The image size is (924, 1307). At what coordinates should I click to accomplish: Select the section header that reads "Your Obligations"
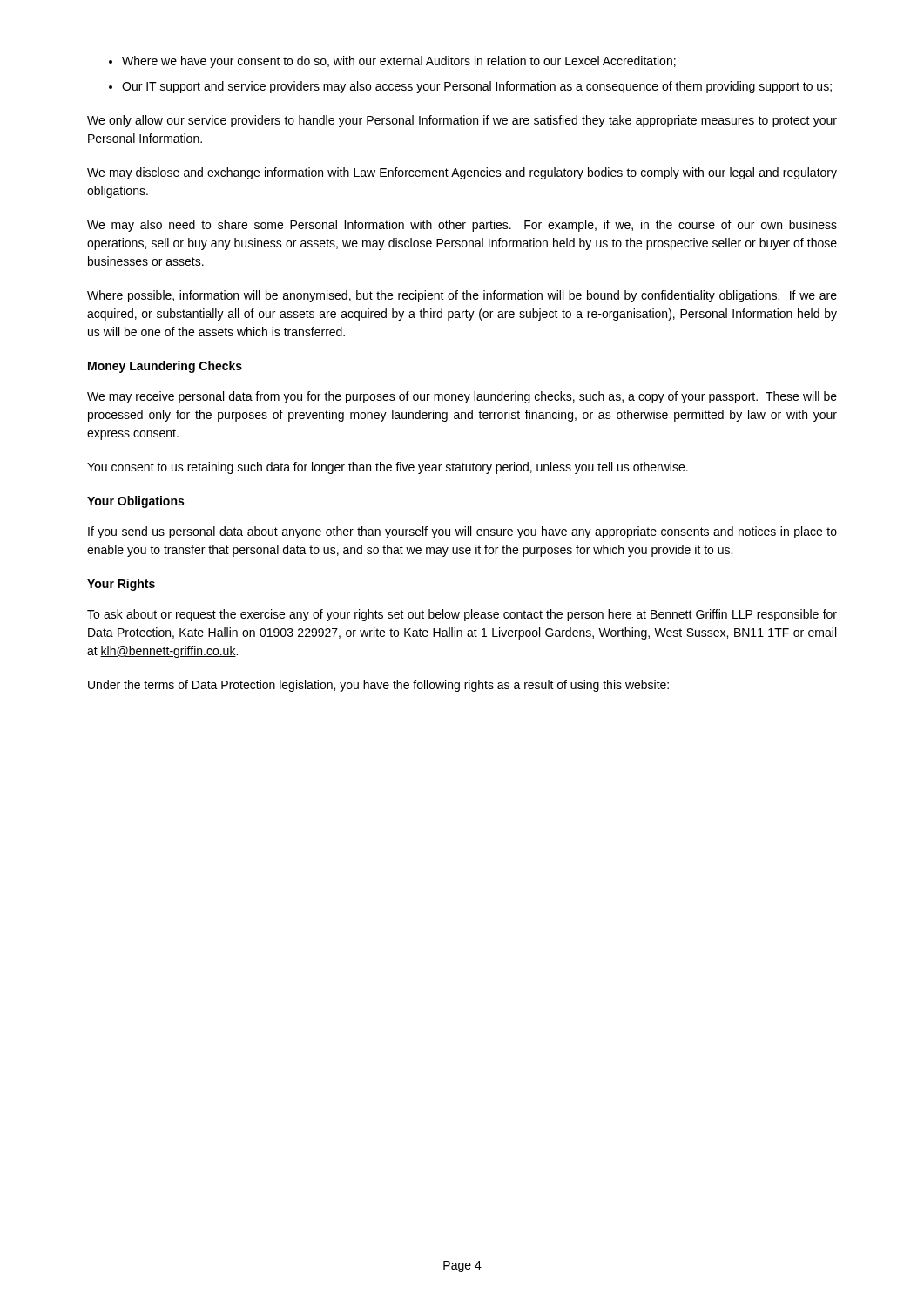136,501
